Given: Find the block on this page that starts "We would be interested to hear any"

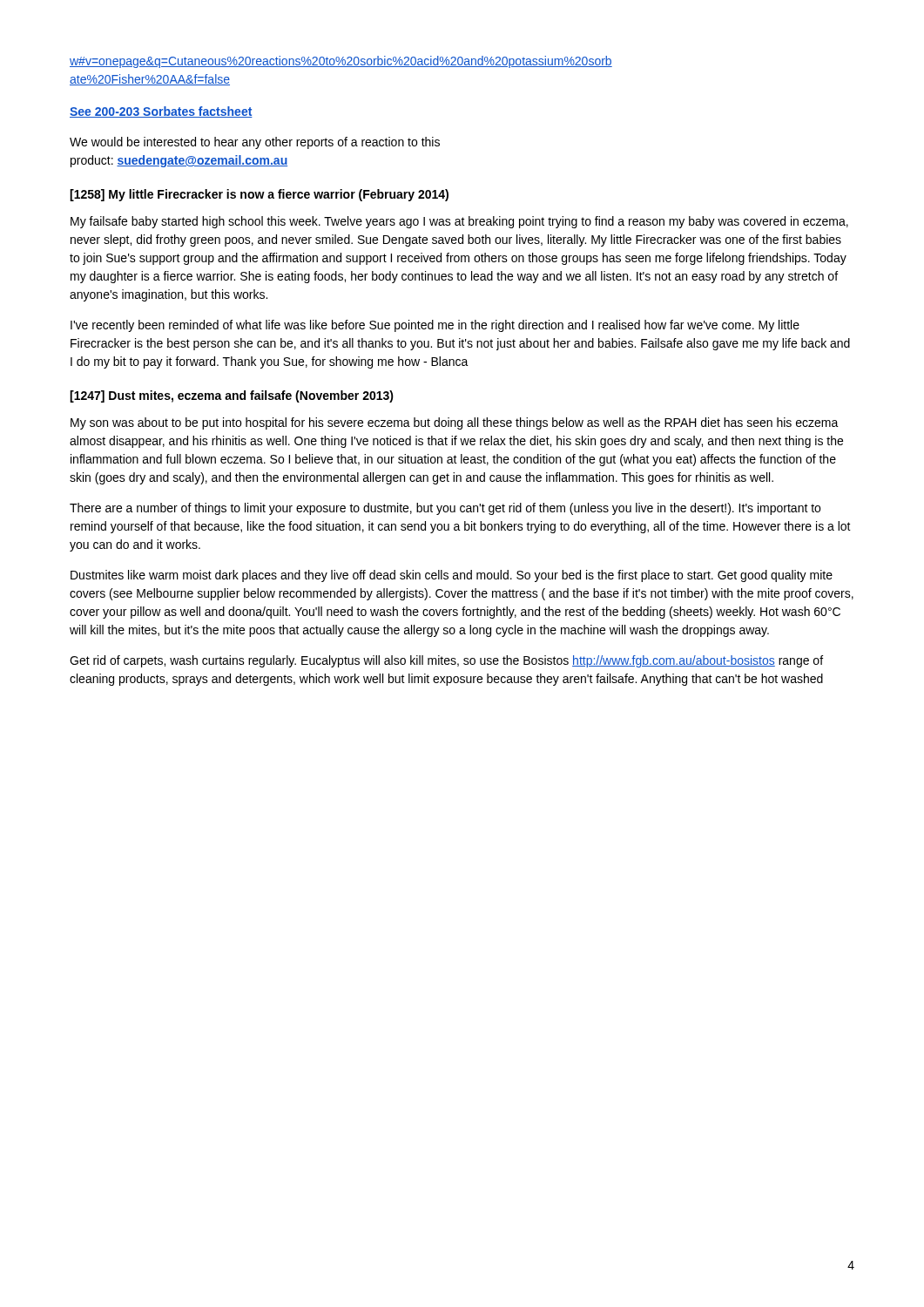Looking at the screenshot, I should click(x=255, y=151).
